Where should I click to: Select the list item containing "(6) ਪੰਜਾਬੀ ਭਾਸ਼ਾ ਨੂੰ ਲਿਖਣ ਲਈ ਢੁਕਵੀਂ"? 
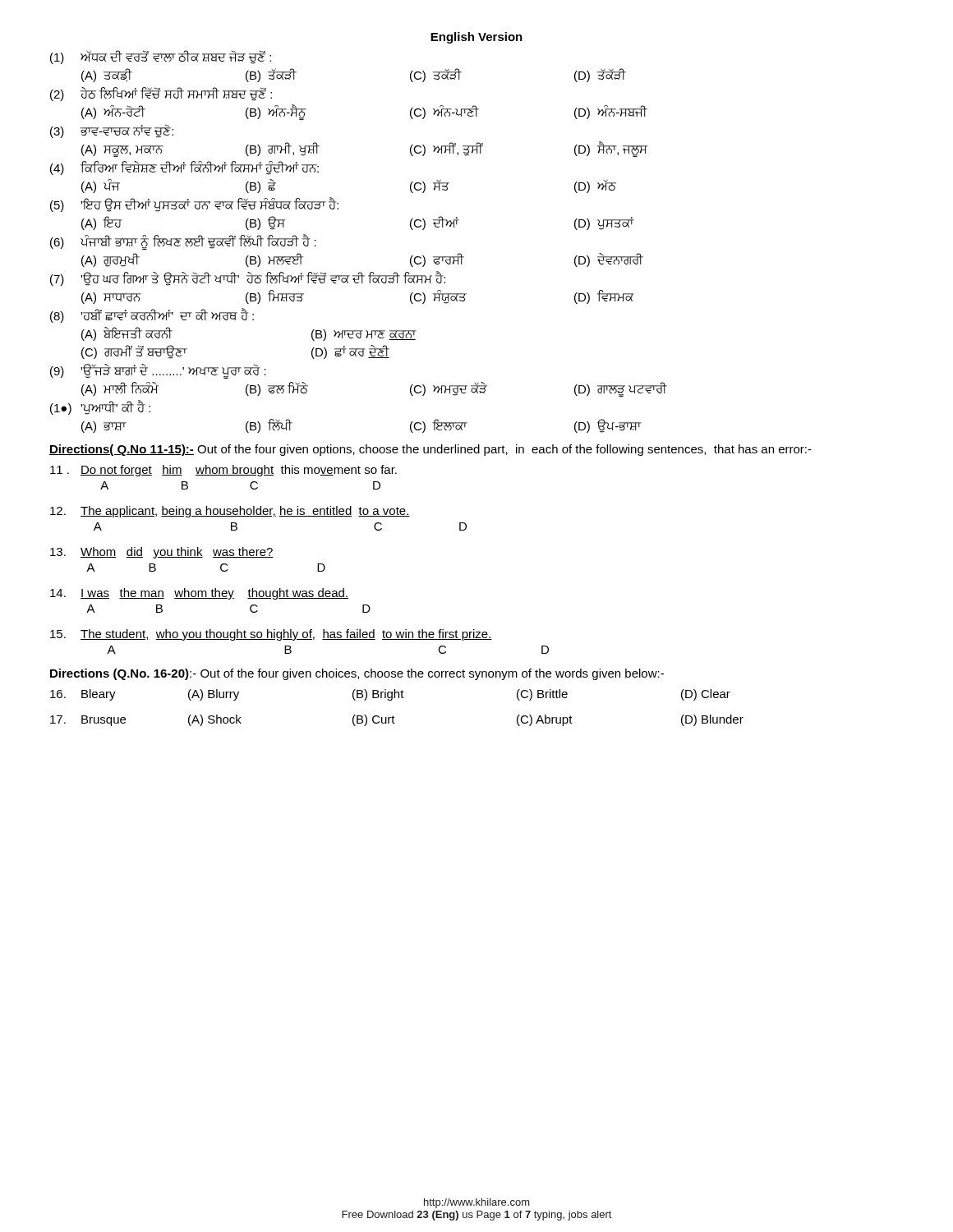coord(183,243)
